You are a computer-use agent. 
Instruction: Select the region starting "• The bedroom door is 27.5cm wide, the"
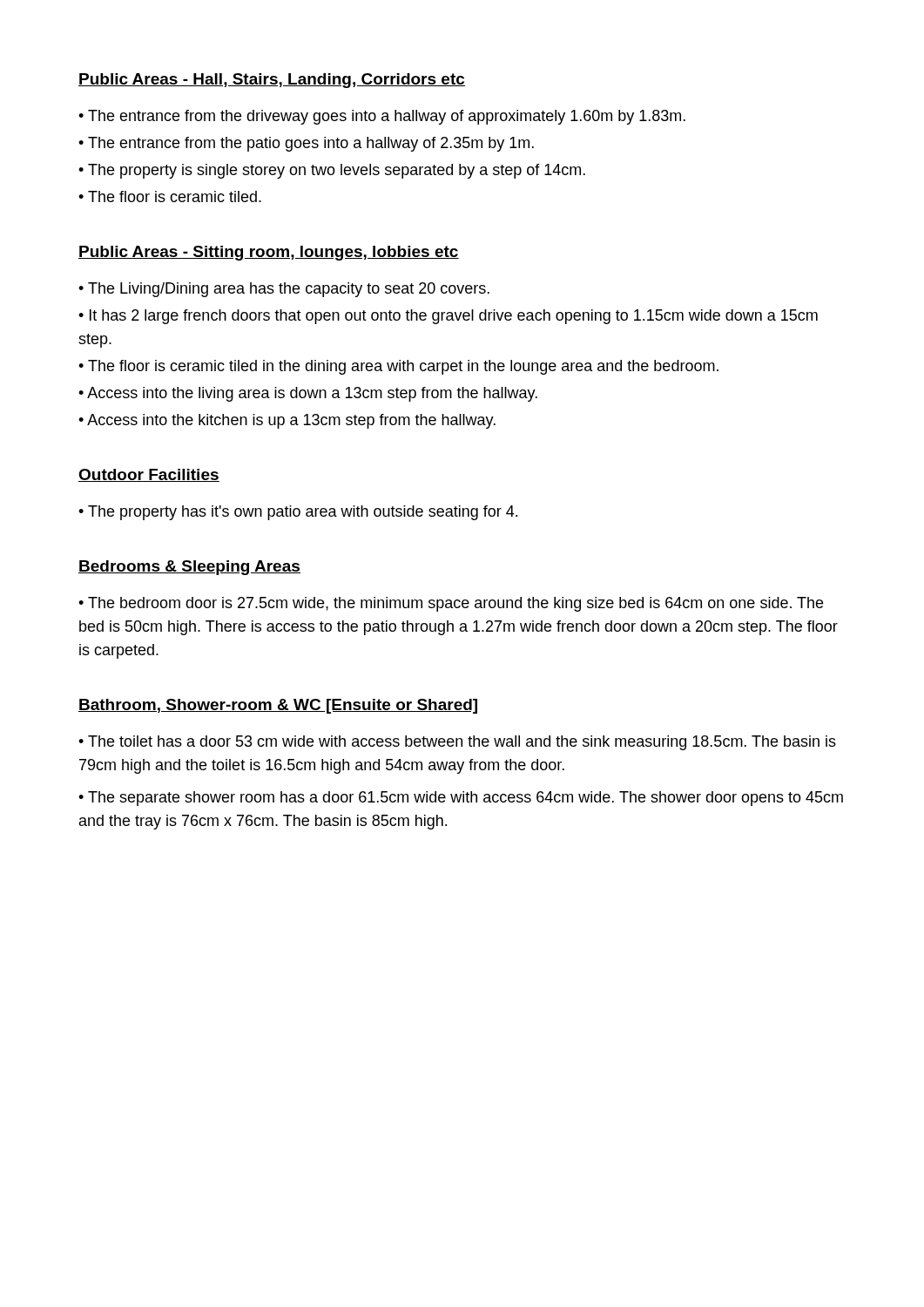coord(458,627)
